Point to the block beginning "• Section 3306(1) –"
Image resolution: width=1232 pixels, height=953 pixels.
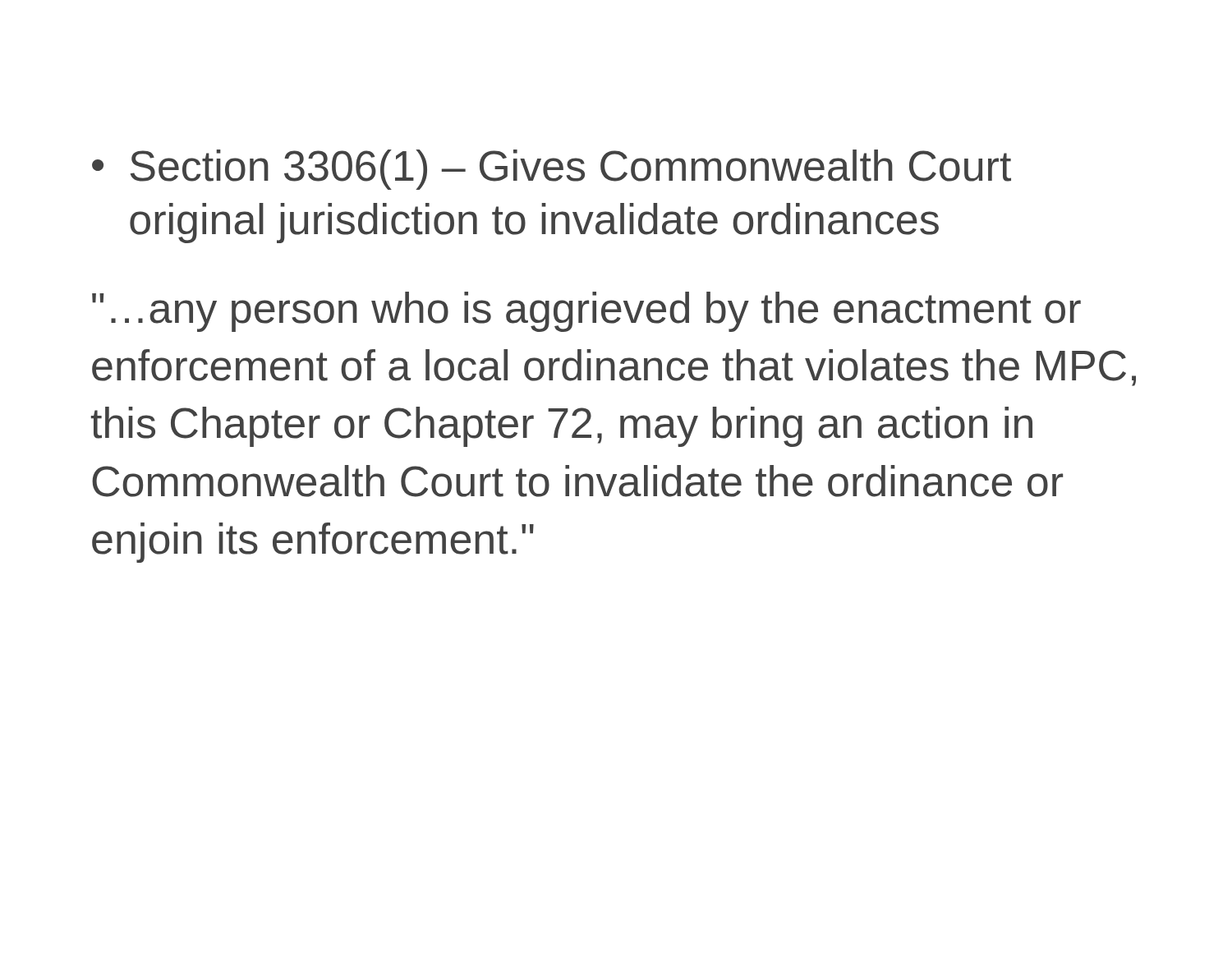point(551,193)
